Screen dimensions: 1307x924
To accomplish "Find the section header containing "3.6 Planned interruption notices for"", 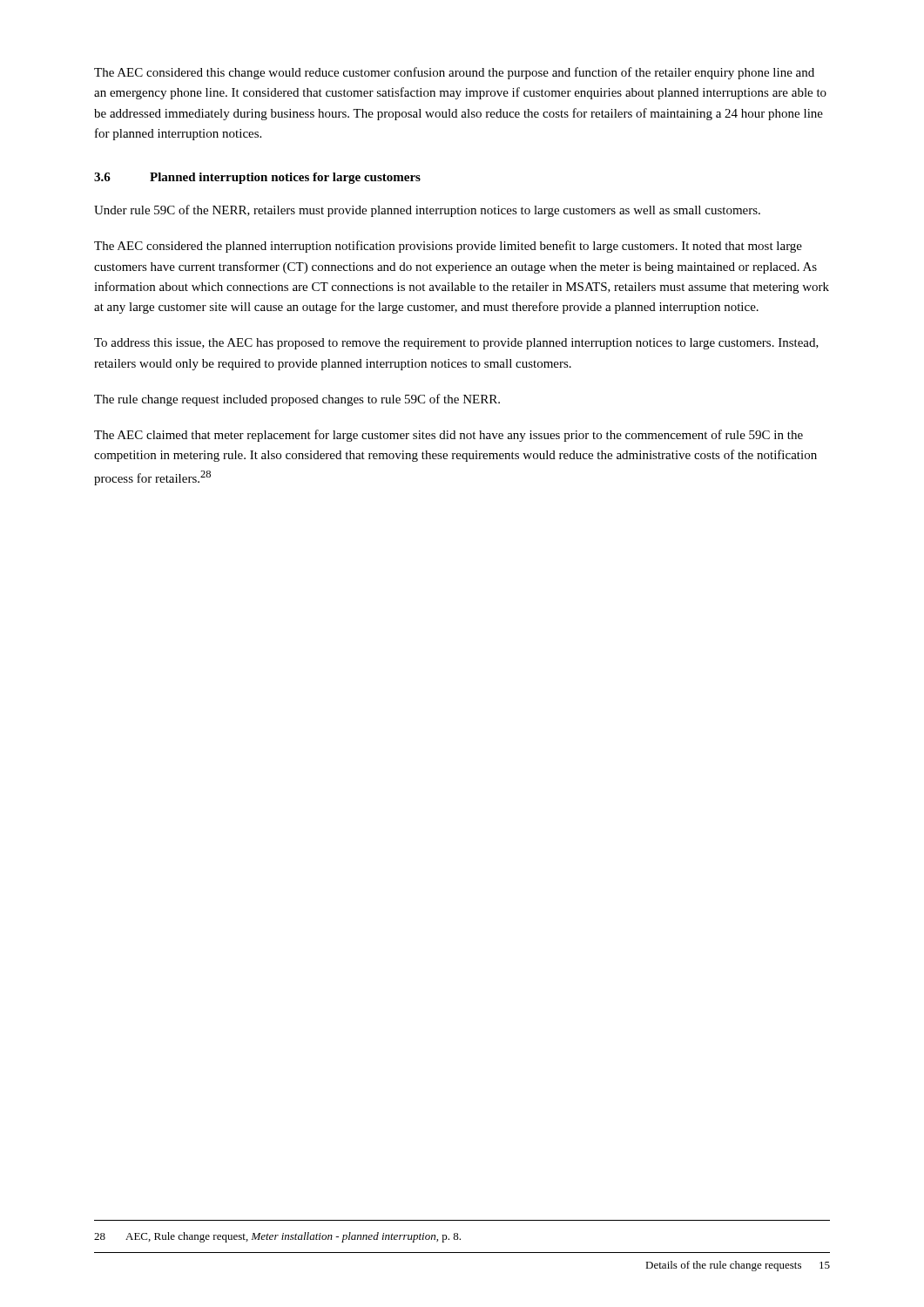I will point(257,177).
